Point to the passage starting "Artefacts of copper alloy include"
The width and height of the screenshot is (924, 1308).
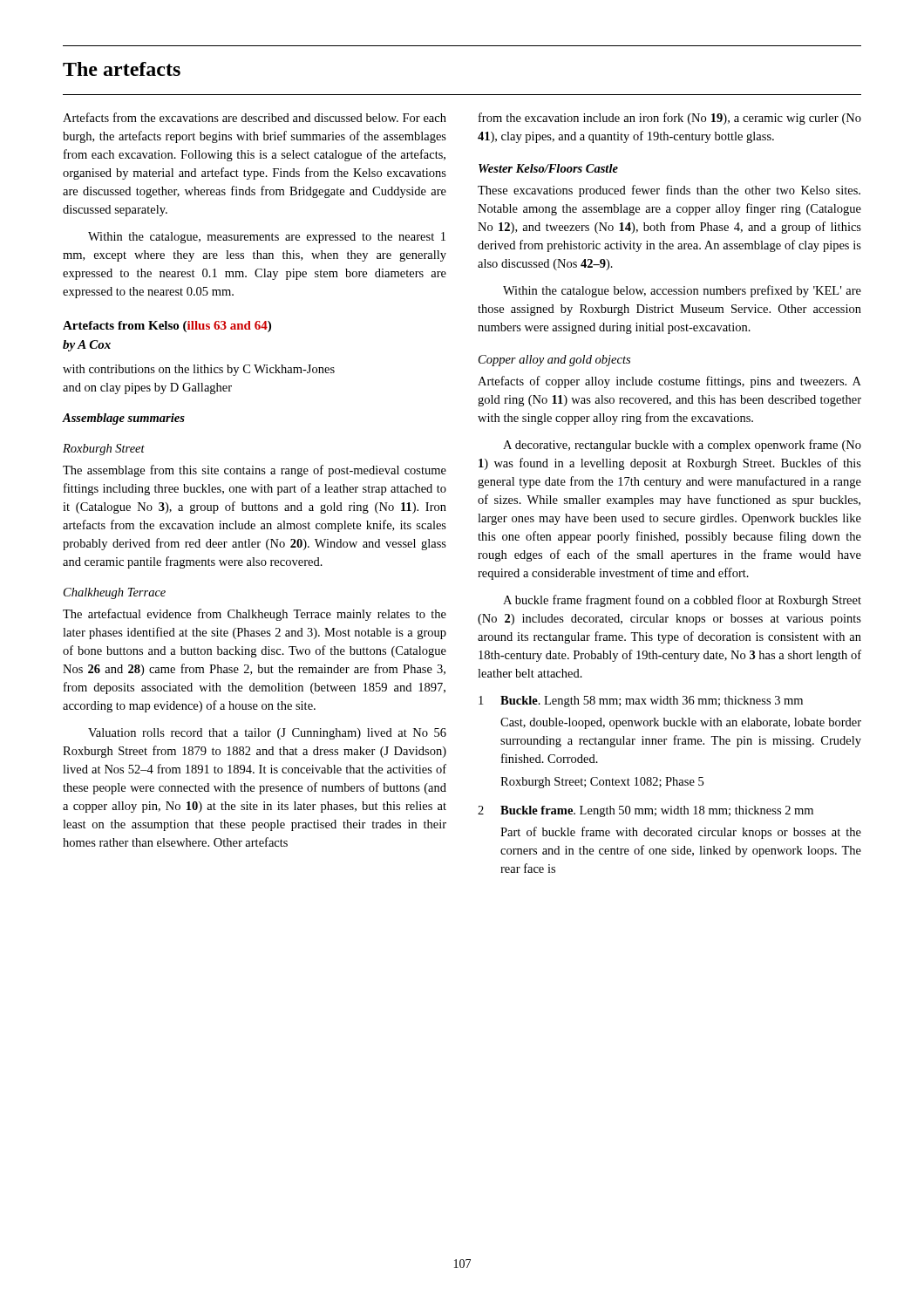click(669, 528)
